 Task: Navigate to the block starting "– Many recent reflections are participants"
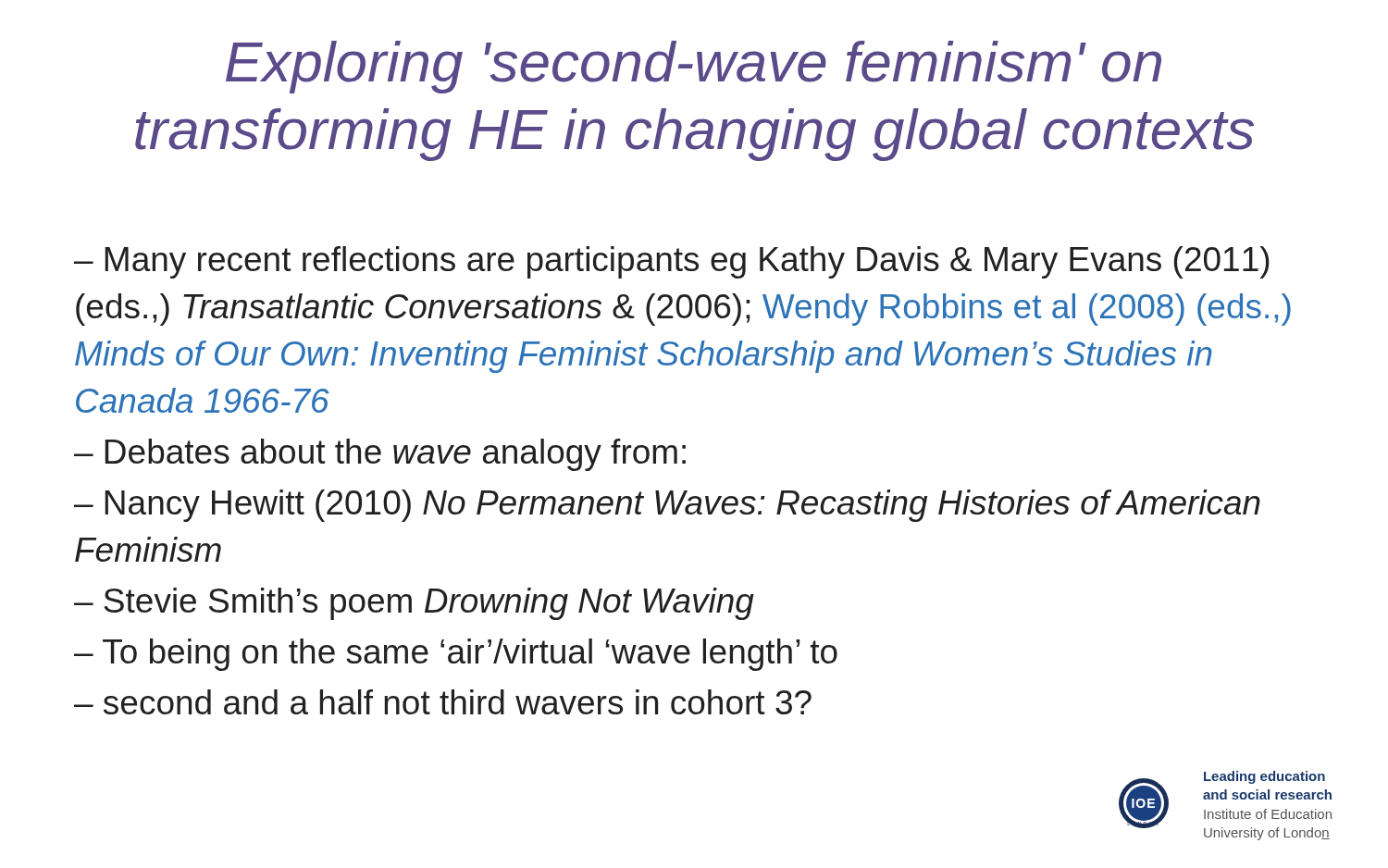pos(683,330)
